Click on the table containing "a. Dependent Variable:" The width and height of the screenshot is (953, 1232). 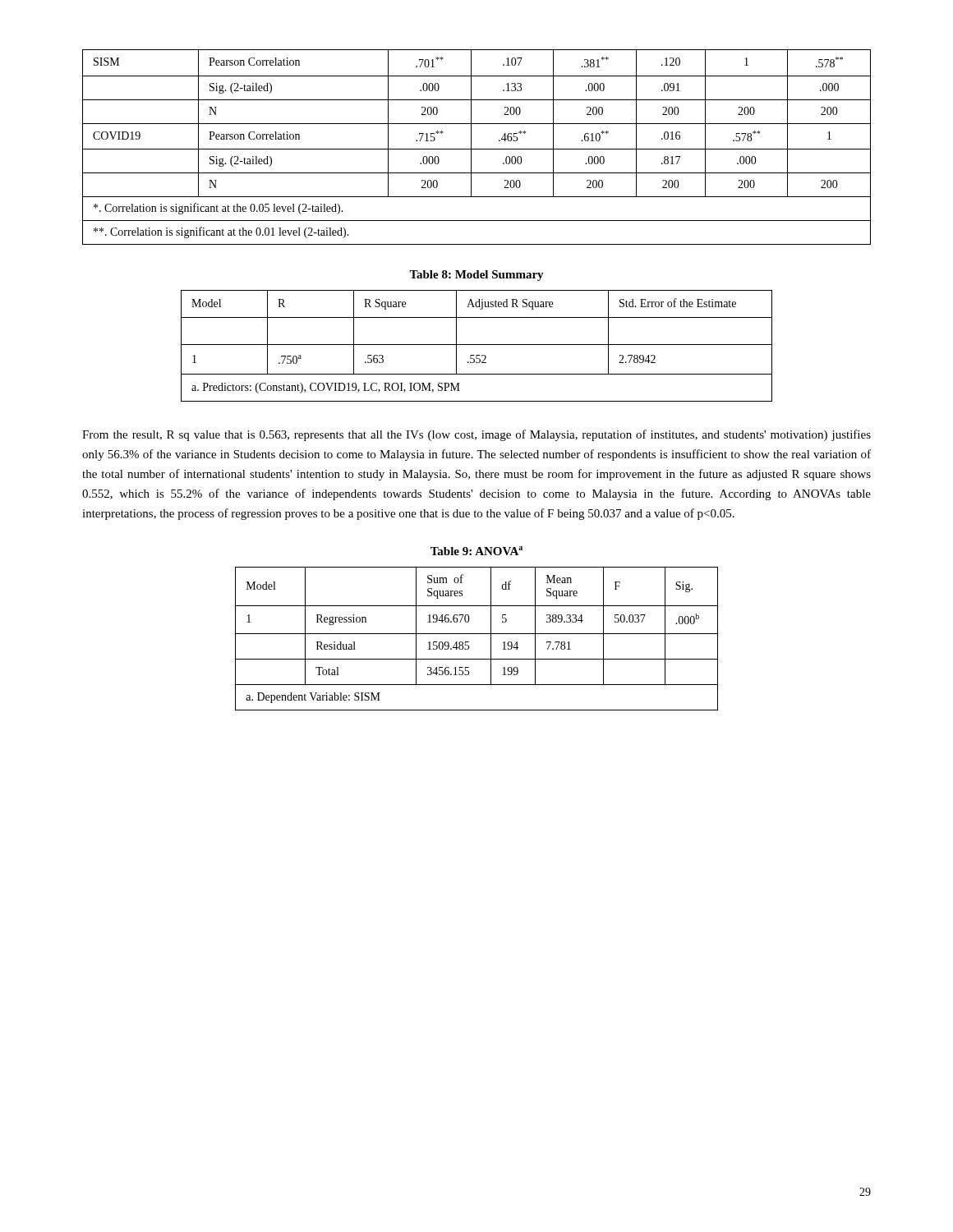pyautogui.click(x=476, y=638)
